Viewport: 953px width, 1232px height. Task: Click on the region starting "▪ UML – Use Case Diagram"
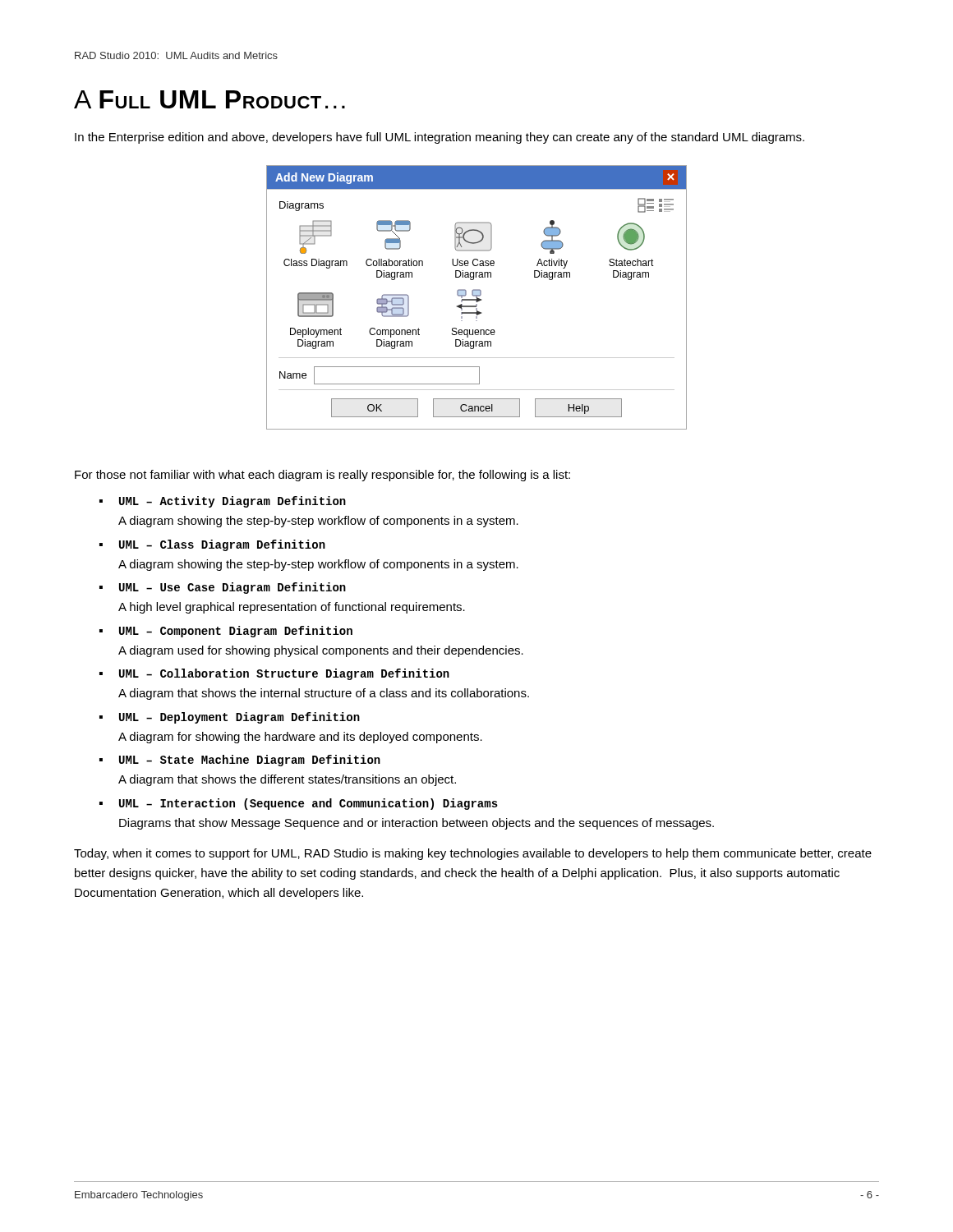tap(282, 597)
